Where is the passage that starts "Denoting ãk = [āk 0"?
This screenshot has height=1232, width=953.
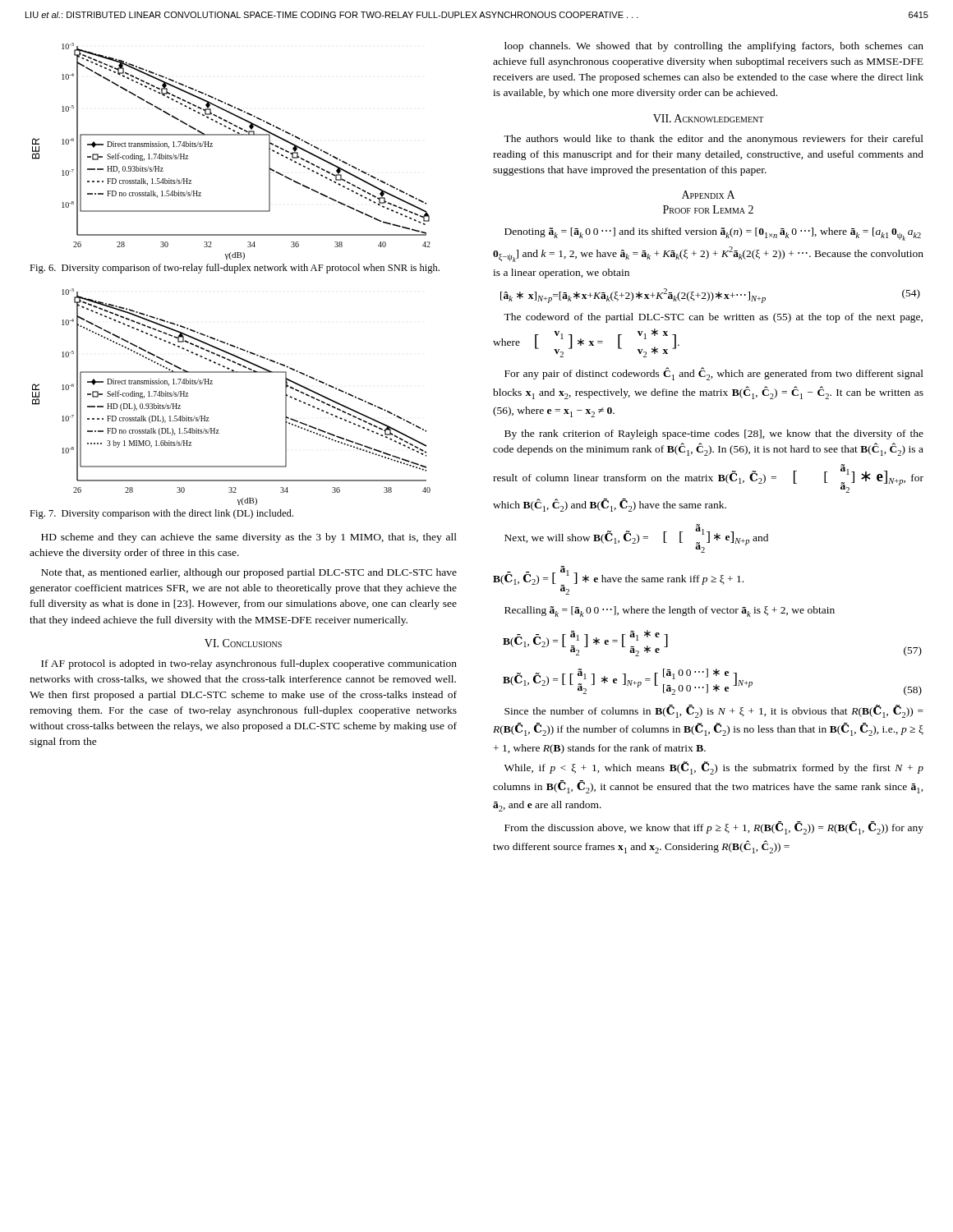pos(708,252)
